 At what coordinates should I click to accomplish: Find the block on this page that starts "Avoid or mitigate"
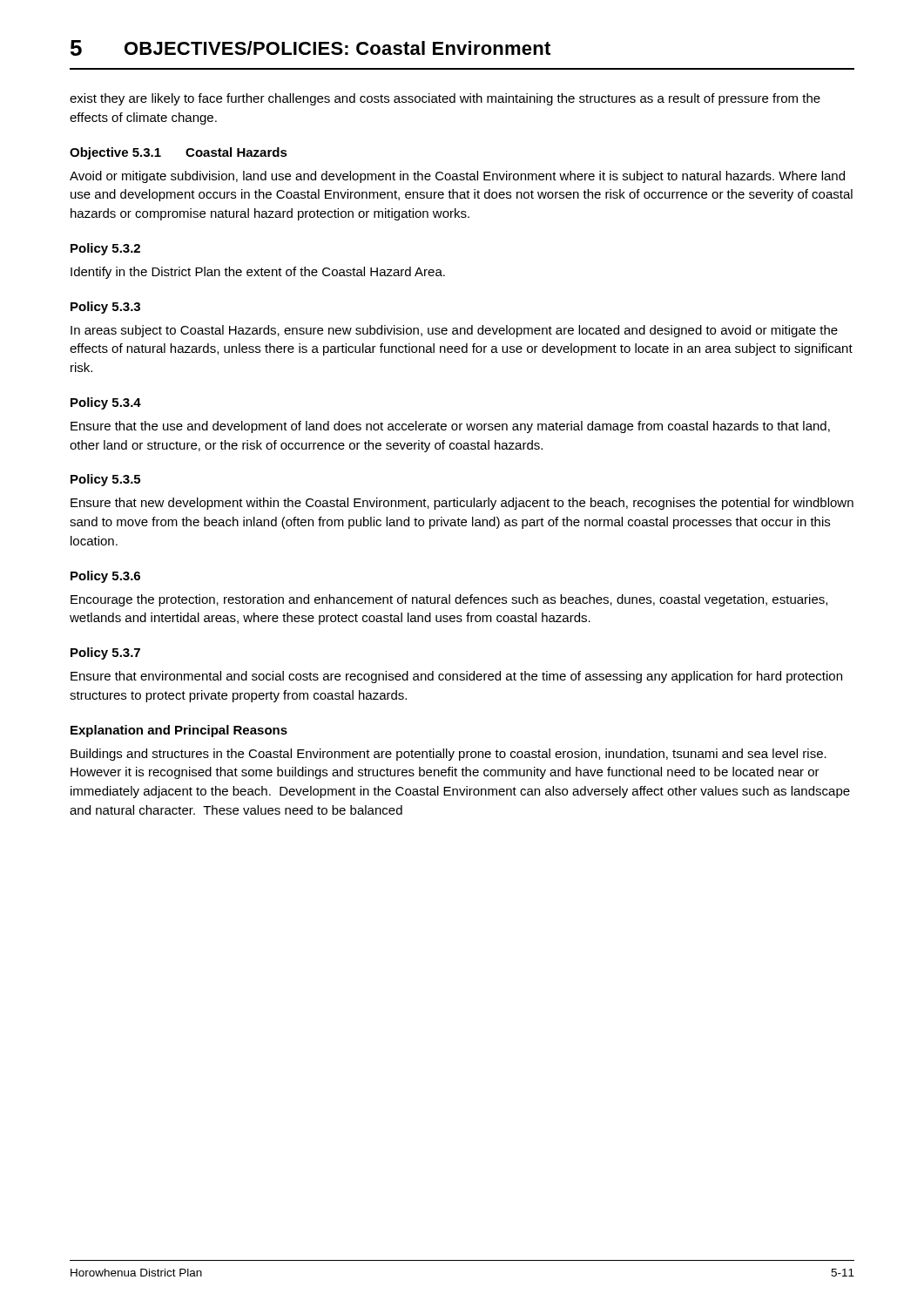pos(461,194)
